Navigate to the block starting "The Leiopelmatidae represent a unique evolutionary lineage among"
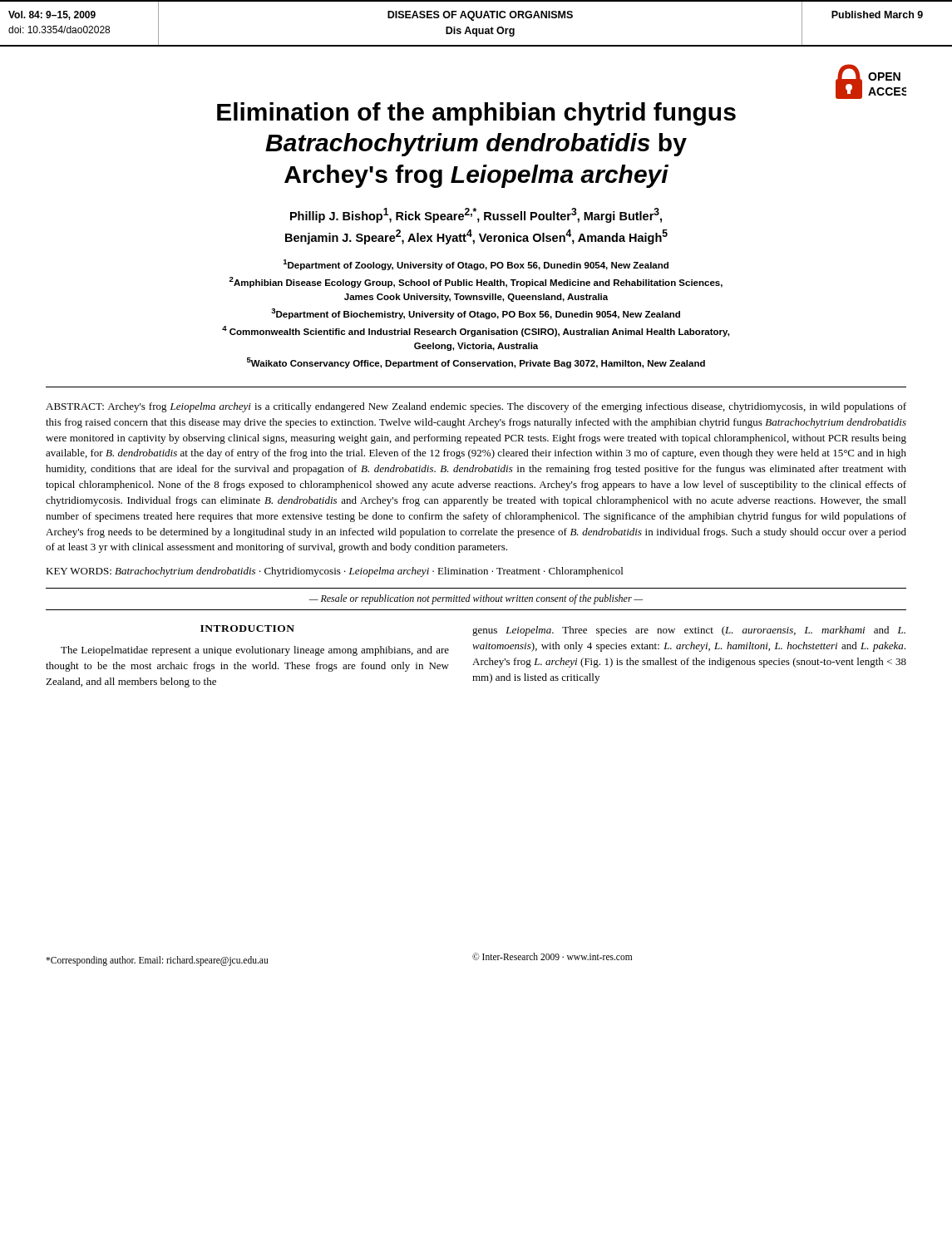This screenshot has width=952, height=1247. coord(247,666)
